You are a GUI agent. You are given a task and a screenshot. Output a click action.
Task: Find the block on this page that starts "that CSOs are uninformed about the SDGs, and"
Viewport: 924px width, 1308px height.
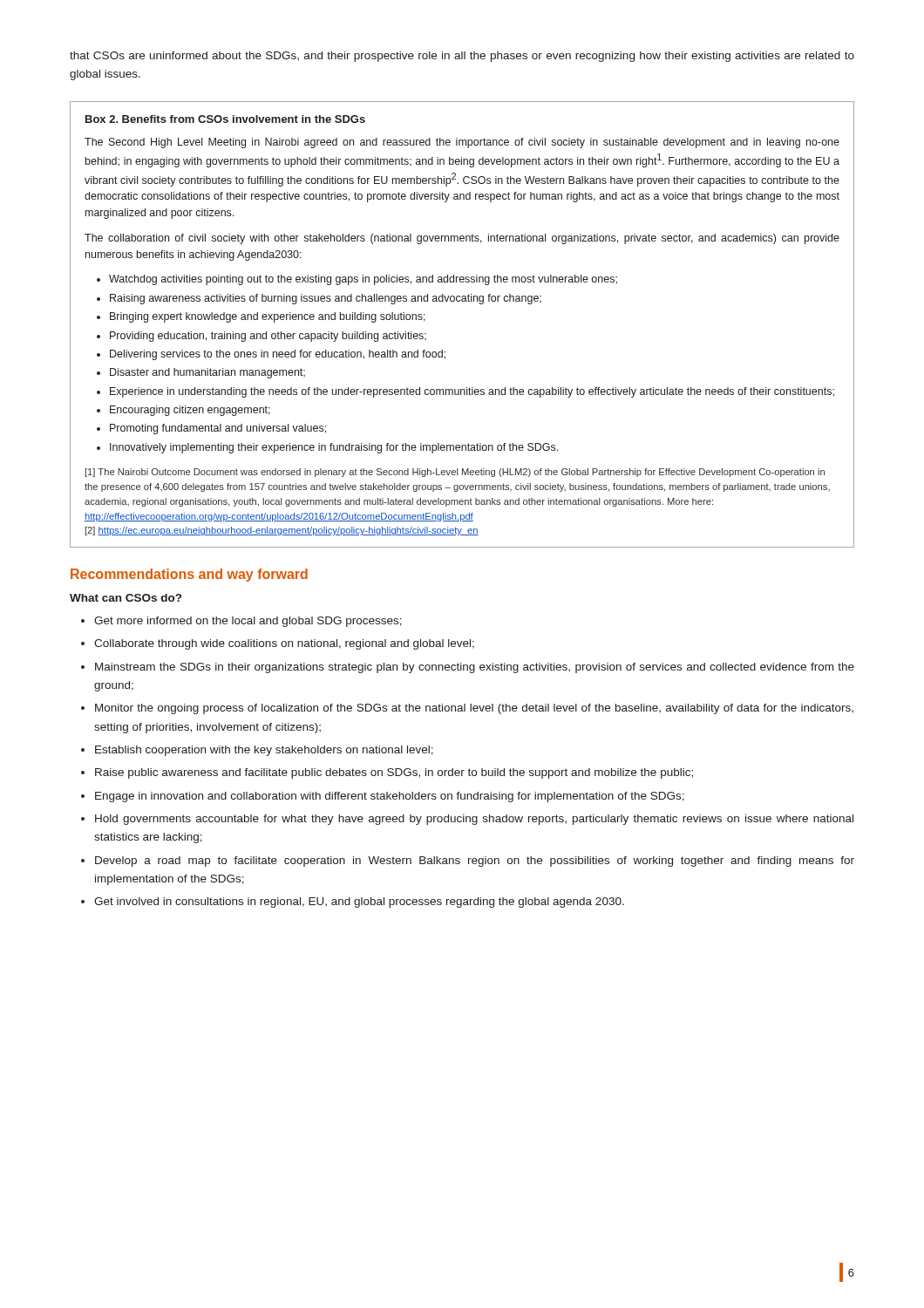pos(462,65)
